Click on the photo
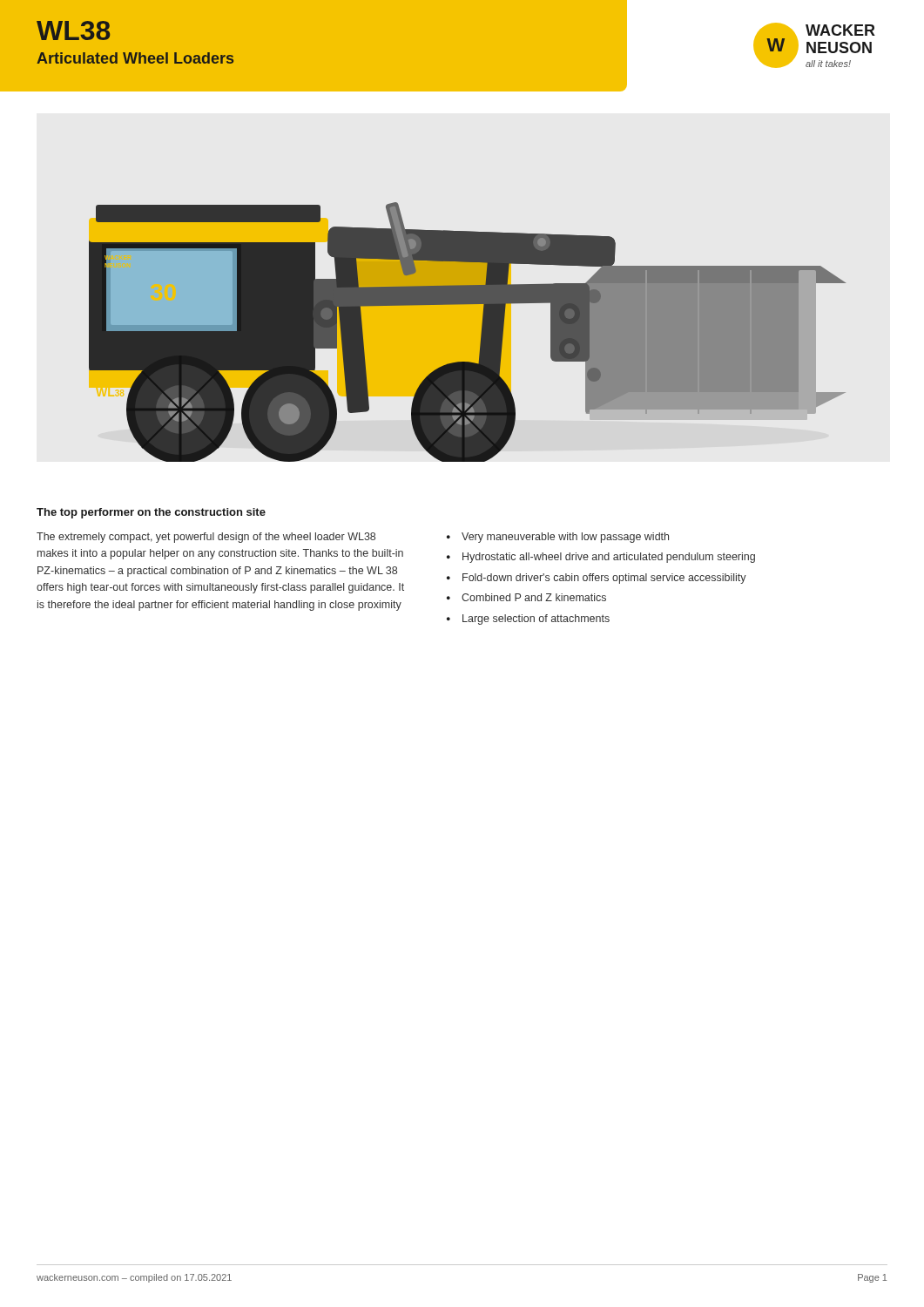 (463, 288)
